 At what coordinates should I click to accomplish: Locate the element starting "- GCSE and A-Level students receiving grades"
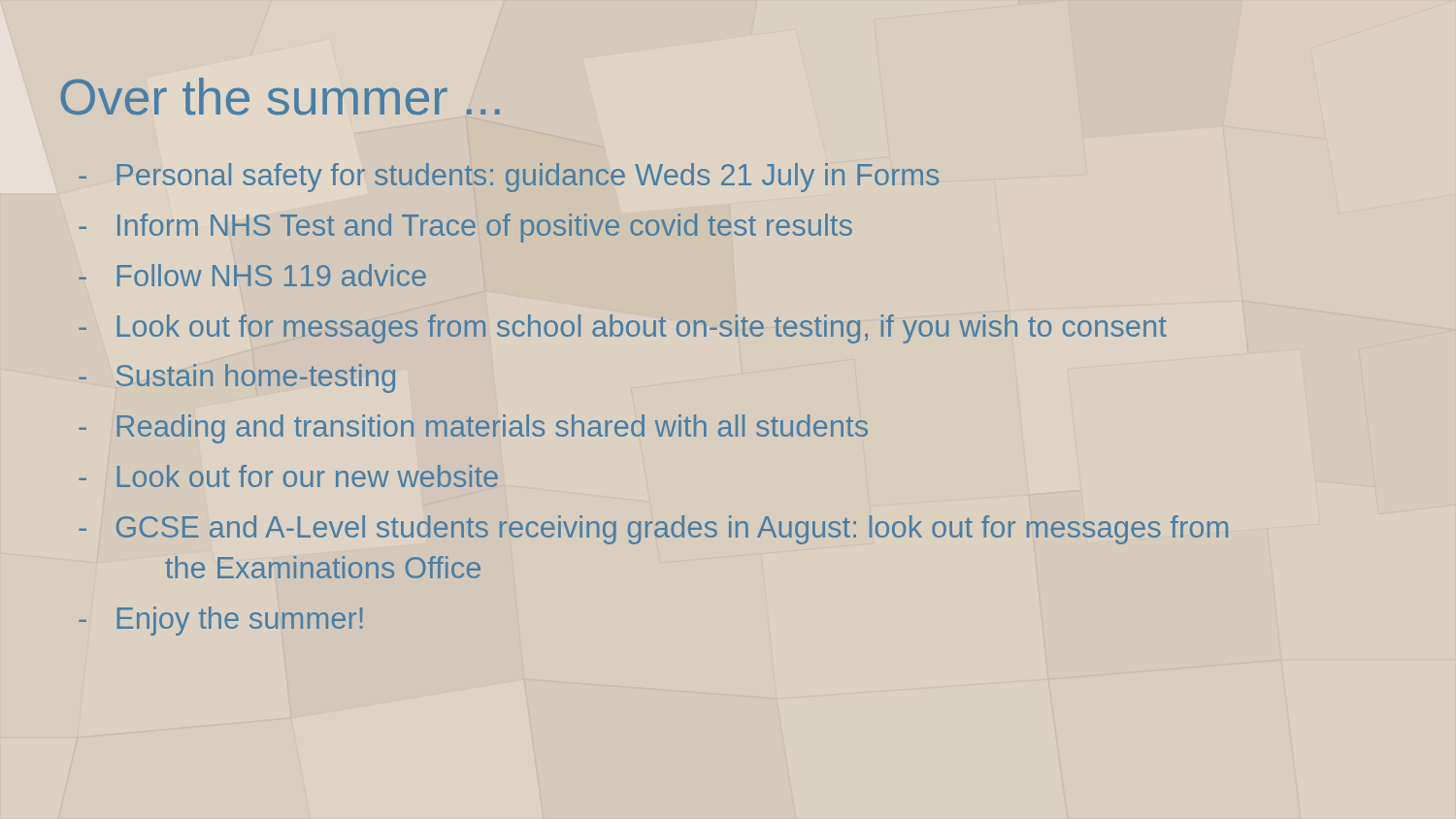tap(733, 548)
